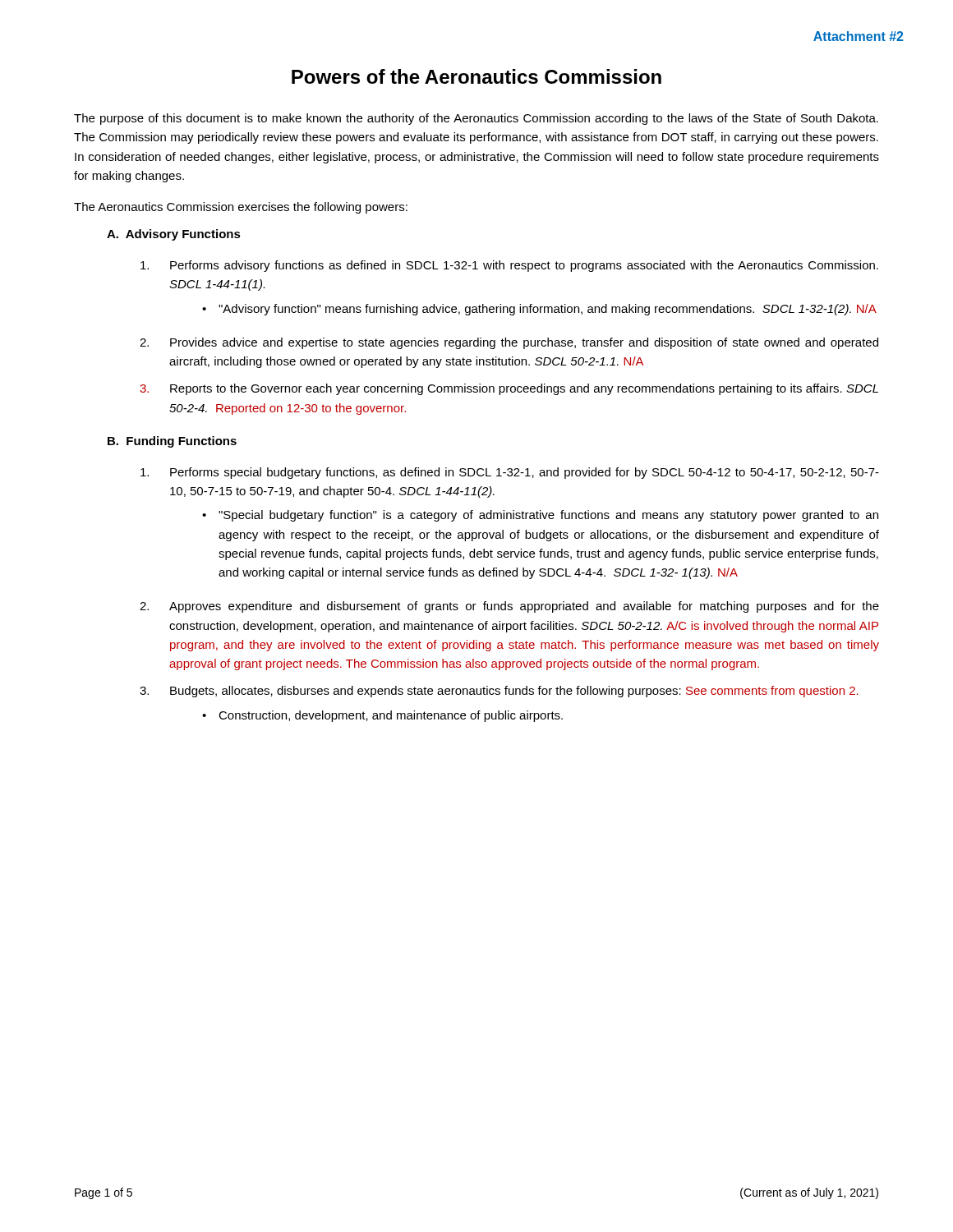
Task: Find the title that says "Powers of the"
Action: pos(476,77)
